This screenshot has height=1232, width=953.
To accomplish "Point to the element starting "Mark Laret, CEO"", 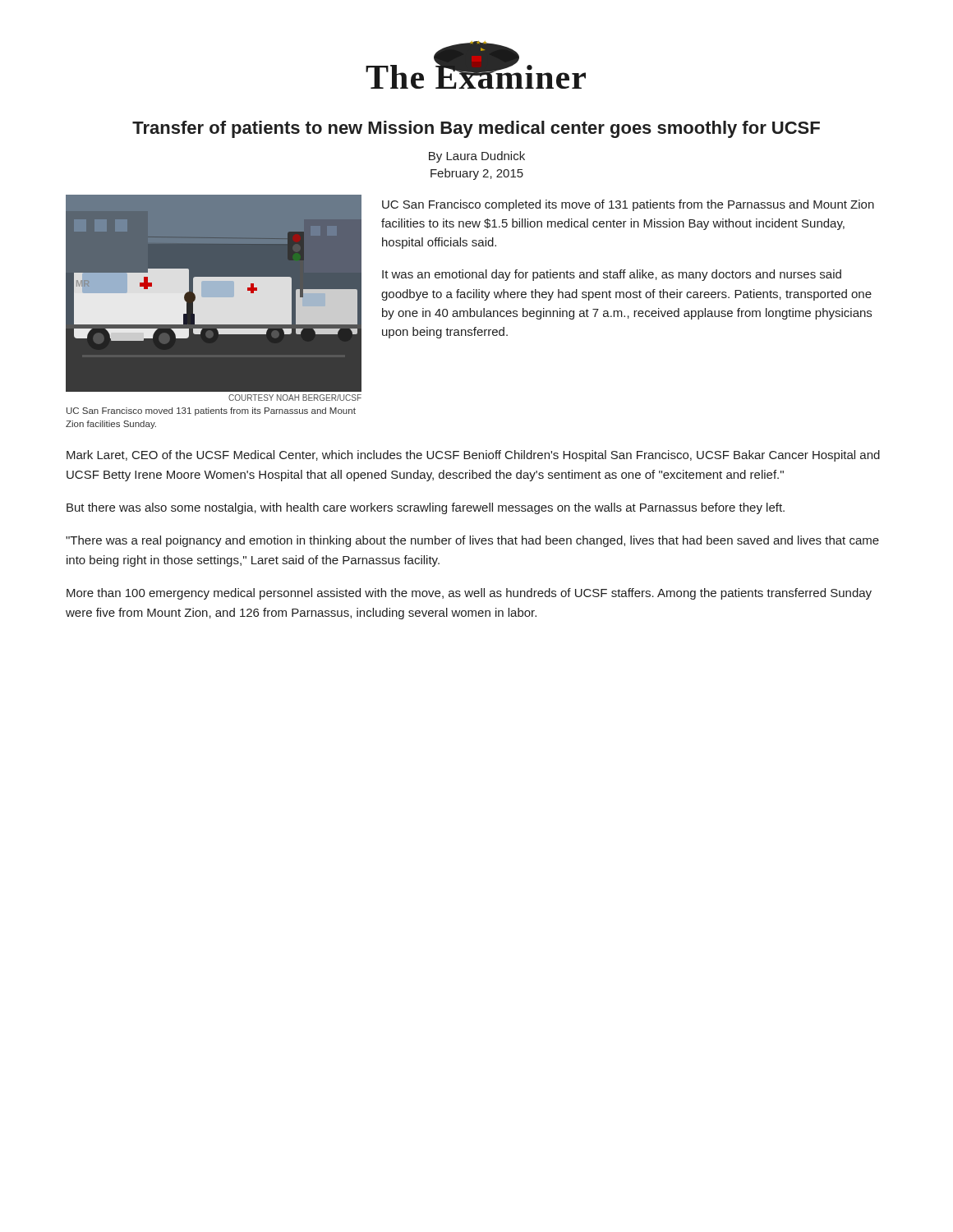I will (x=473, y=464).
